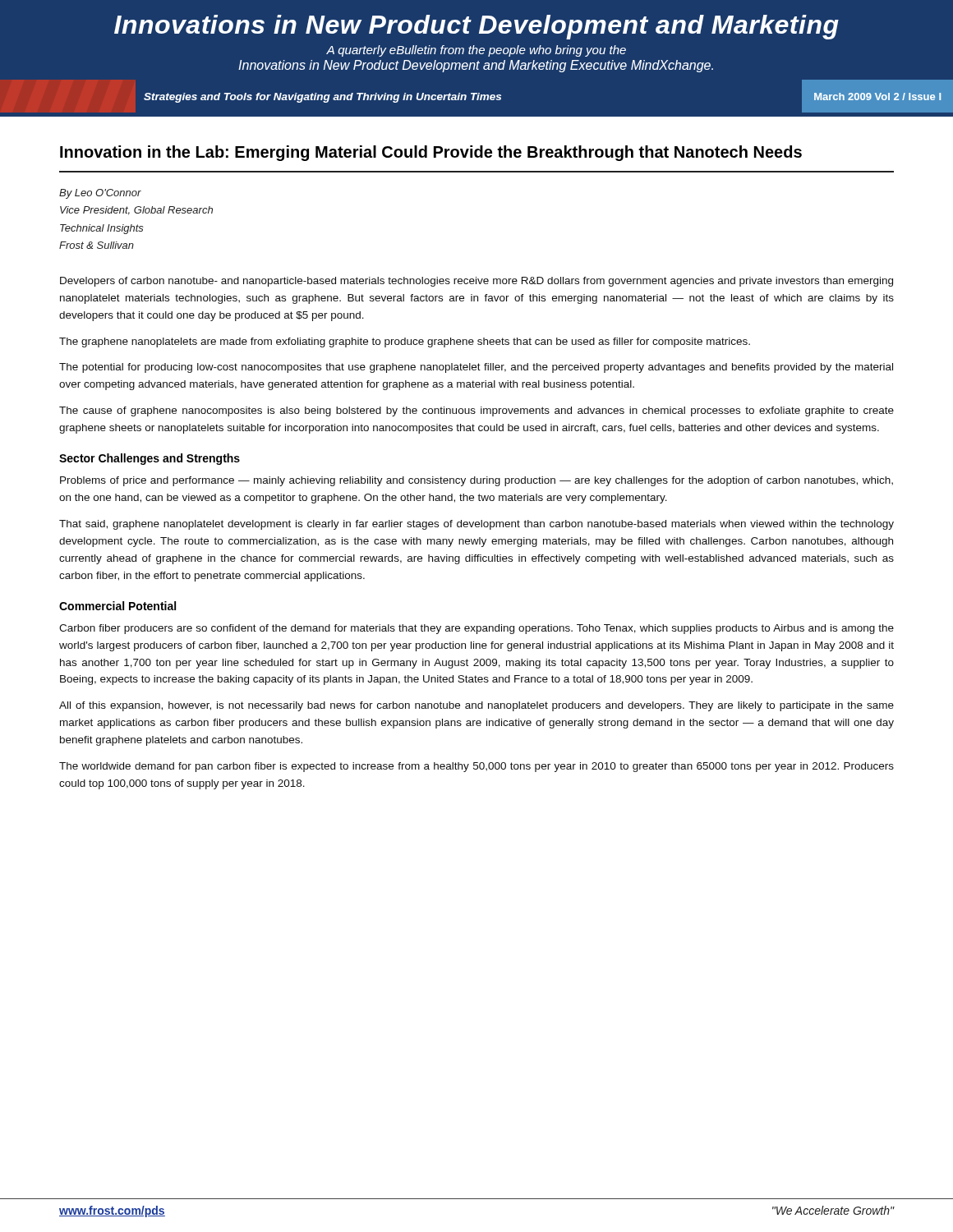Locate the block of text that opens with "The potential for producing low-cost"

[x=476, y=376]
